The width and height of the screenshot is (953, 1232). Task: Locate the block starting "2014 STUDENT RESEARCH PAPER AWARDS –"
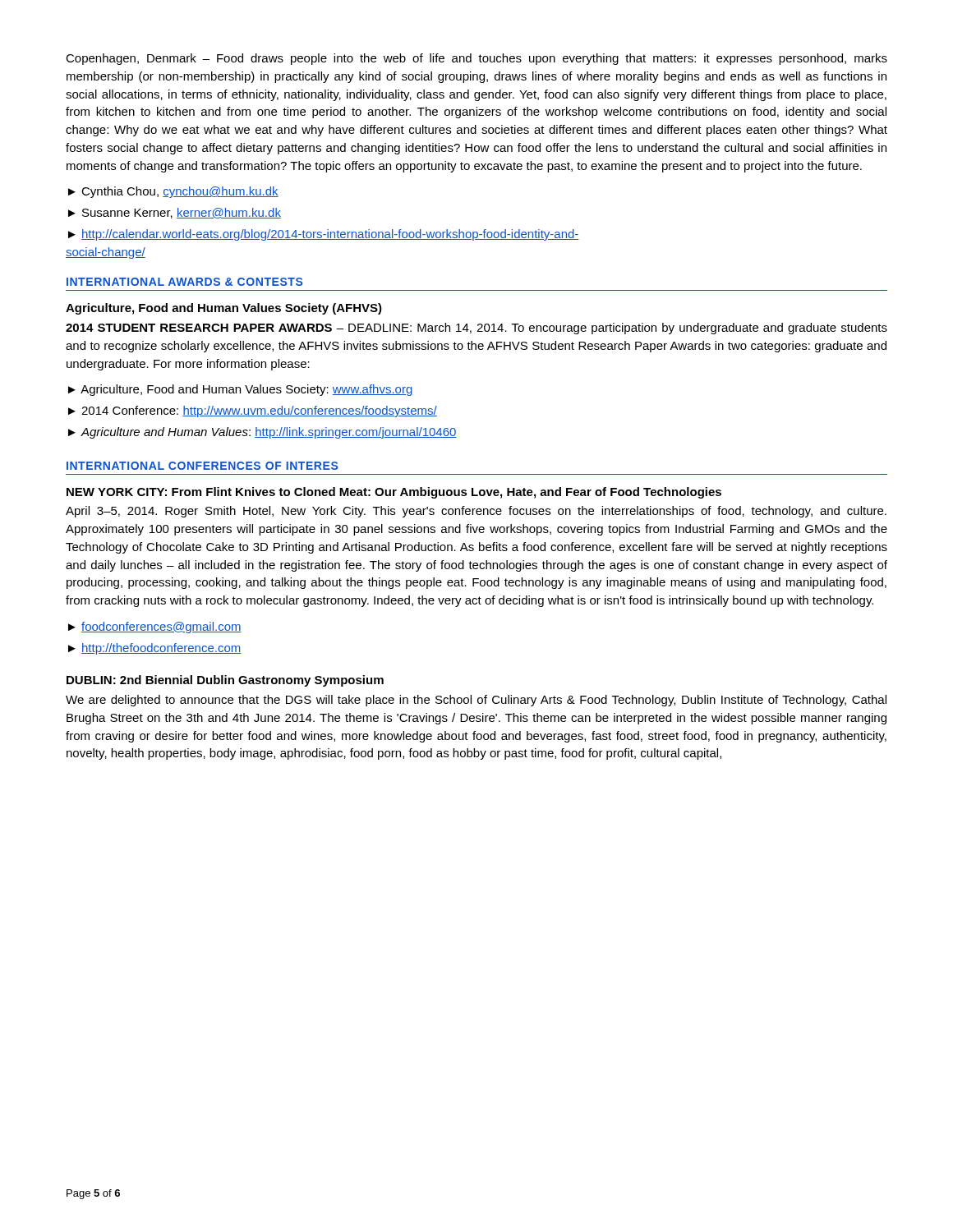tap(476, 345)
